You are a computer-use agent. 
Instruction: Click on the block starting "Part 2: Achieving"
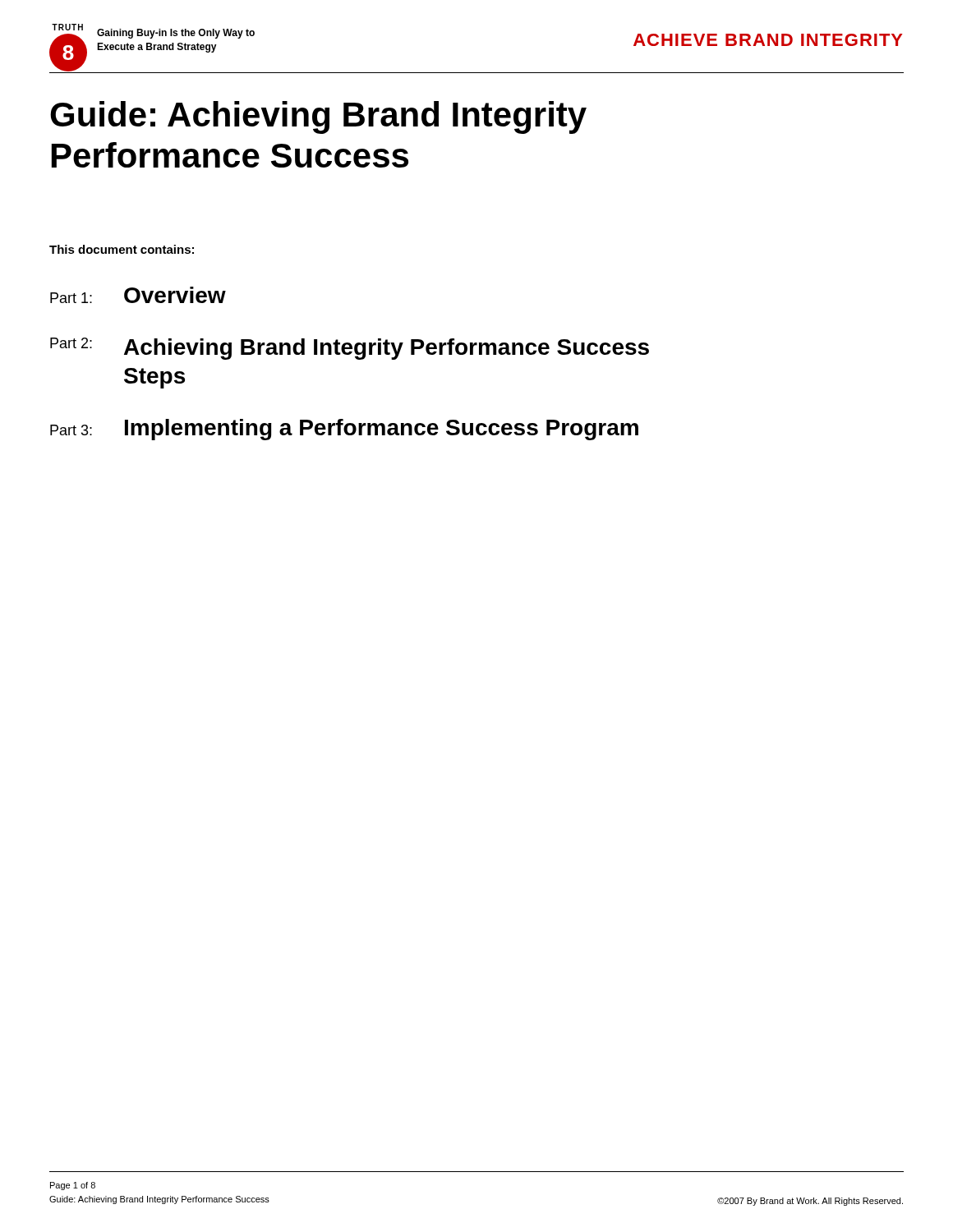350,361
